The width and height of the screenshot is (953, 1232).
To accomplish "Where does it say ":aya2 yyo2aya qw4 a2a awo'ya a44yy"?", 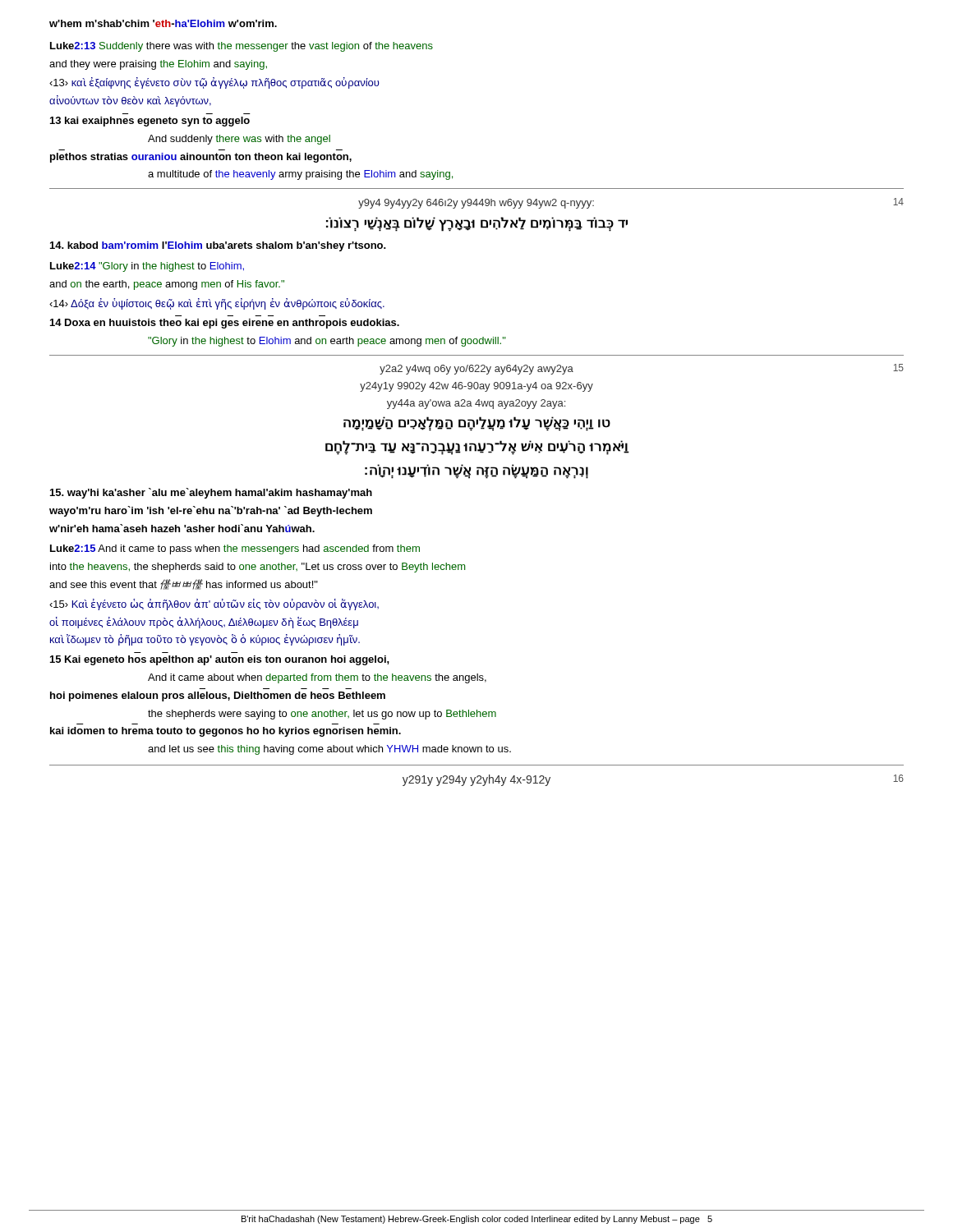I will [476, 402].
